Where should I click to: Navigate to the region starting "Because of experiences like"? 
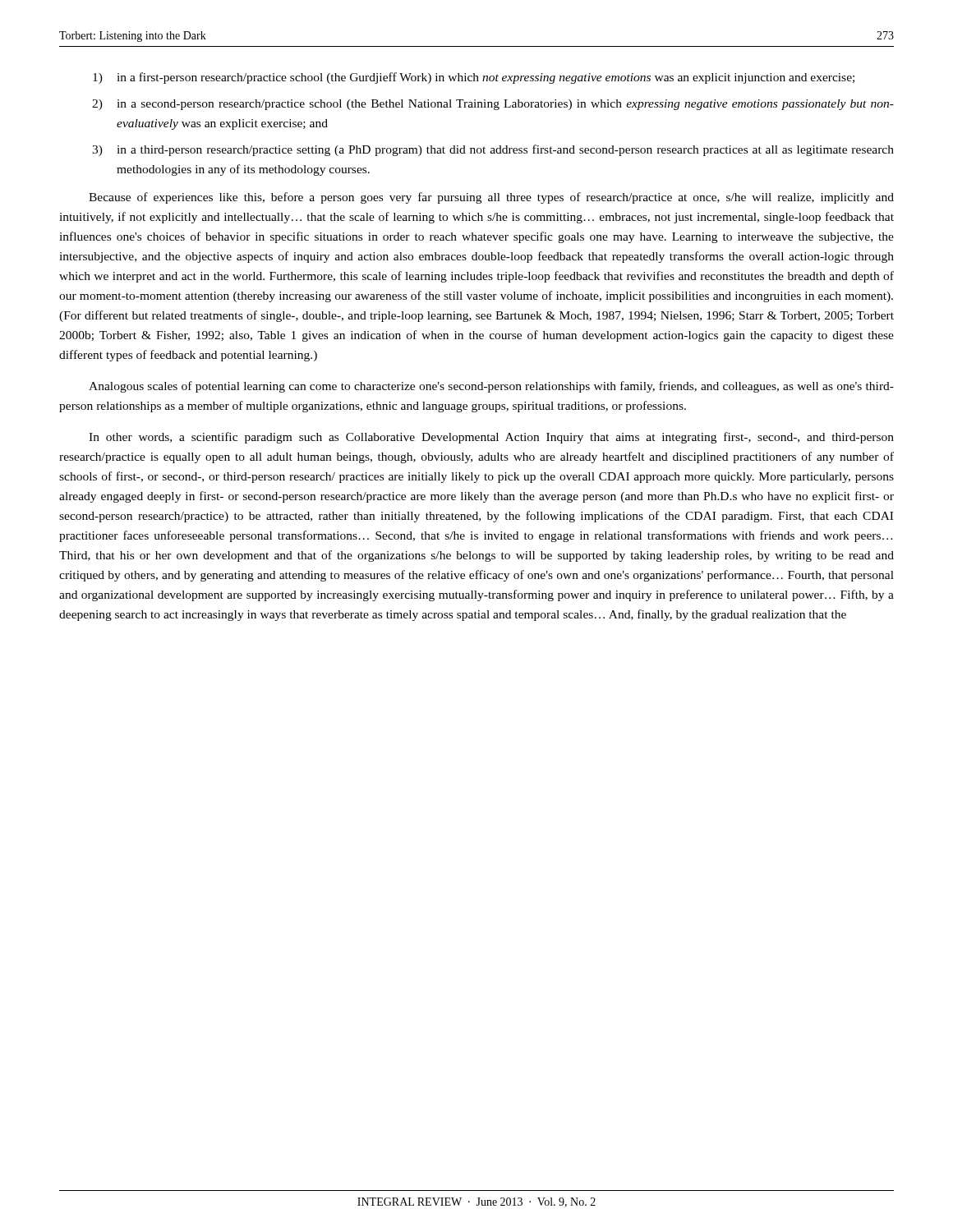coord(476,276)
